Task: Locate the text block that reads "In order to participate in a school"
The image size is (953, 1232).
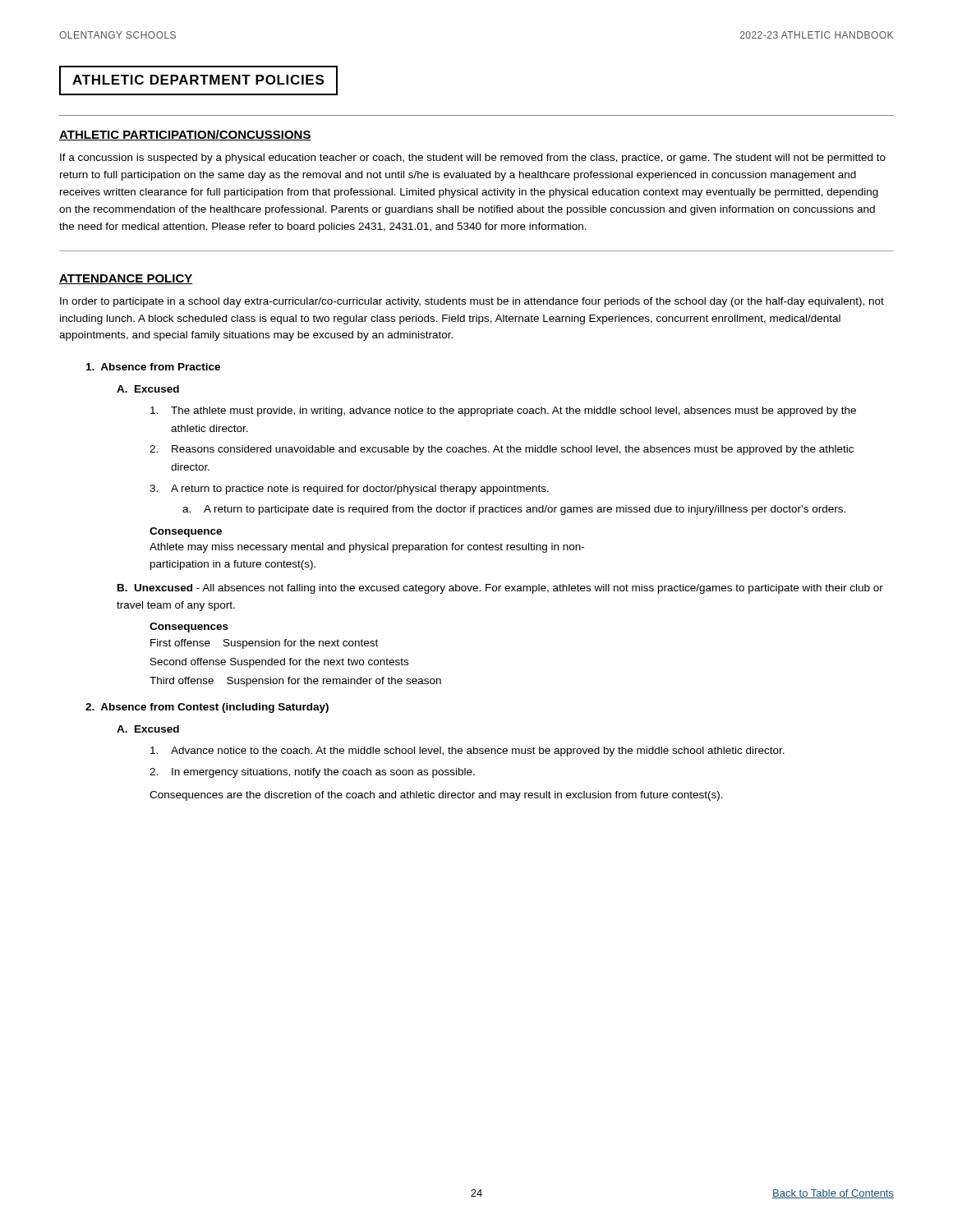Action: click(471, 318)
